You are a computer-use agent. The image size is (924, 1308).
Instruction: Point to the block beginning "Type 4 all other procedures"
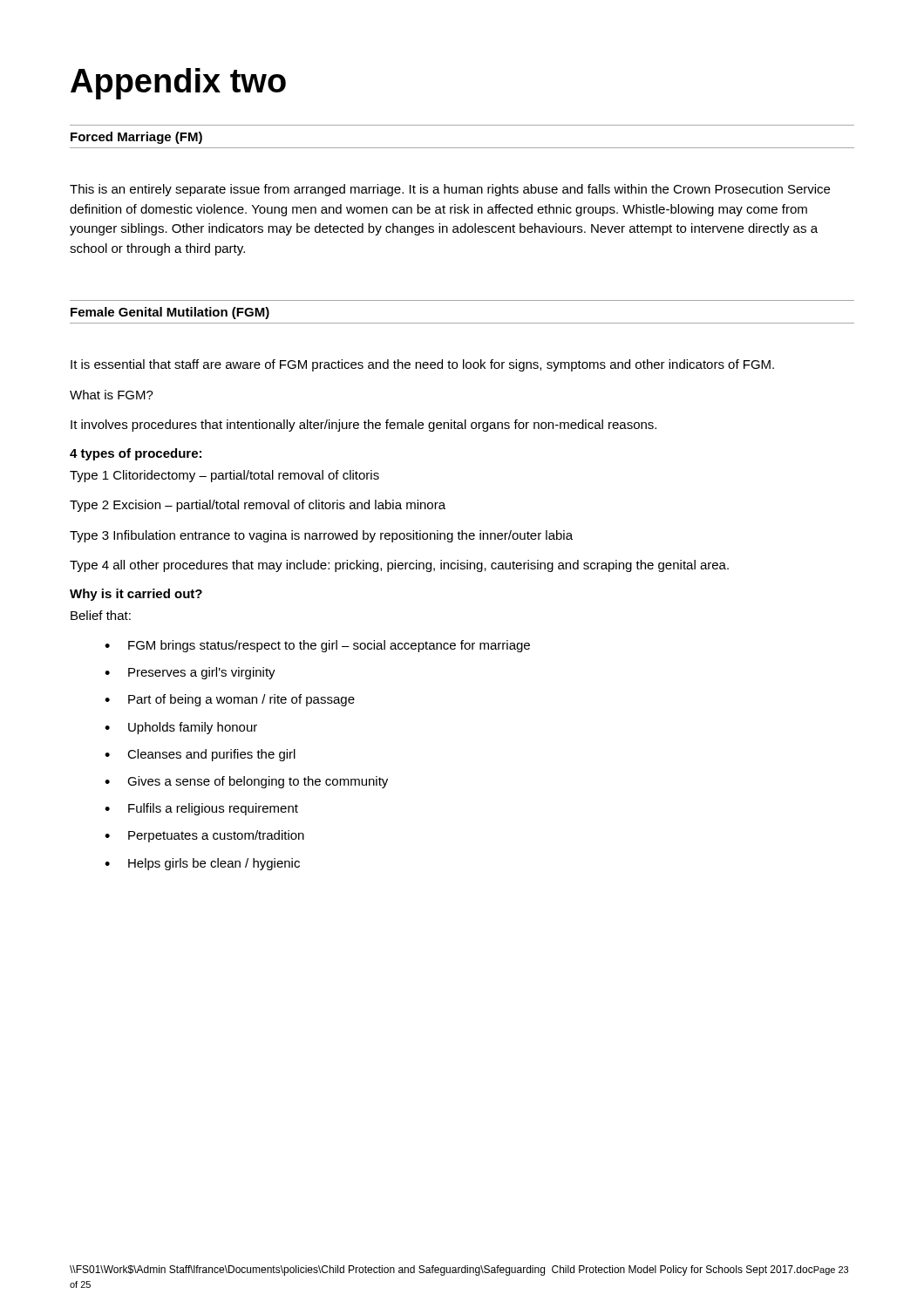[x=400, y=565]
